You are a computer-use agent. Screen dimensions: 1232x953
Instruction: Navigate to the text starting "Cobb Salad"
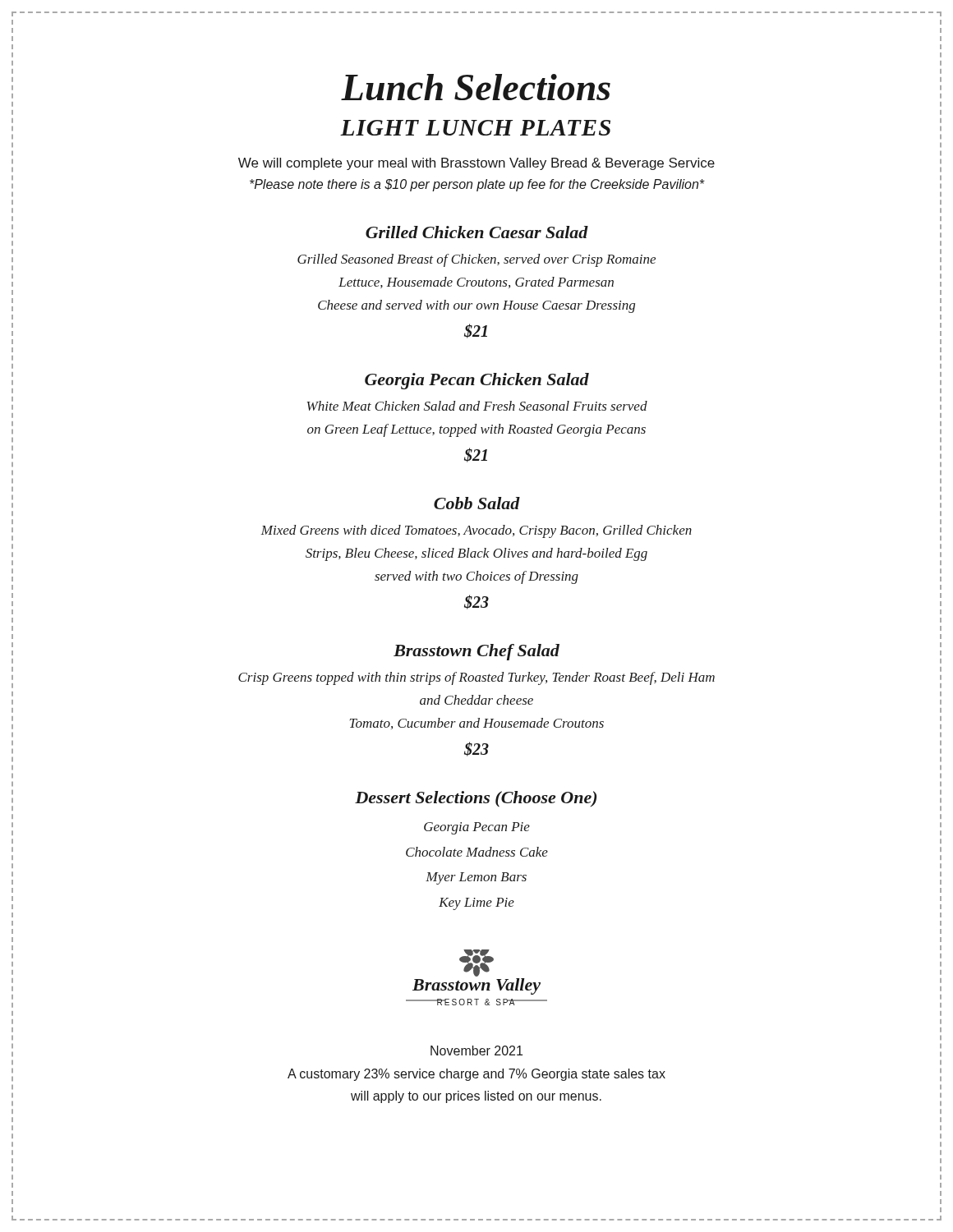coord(476,503)
